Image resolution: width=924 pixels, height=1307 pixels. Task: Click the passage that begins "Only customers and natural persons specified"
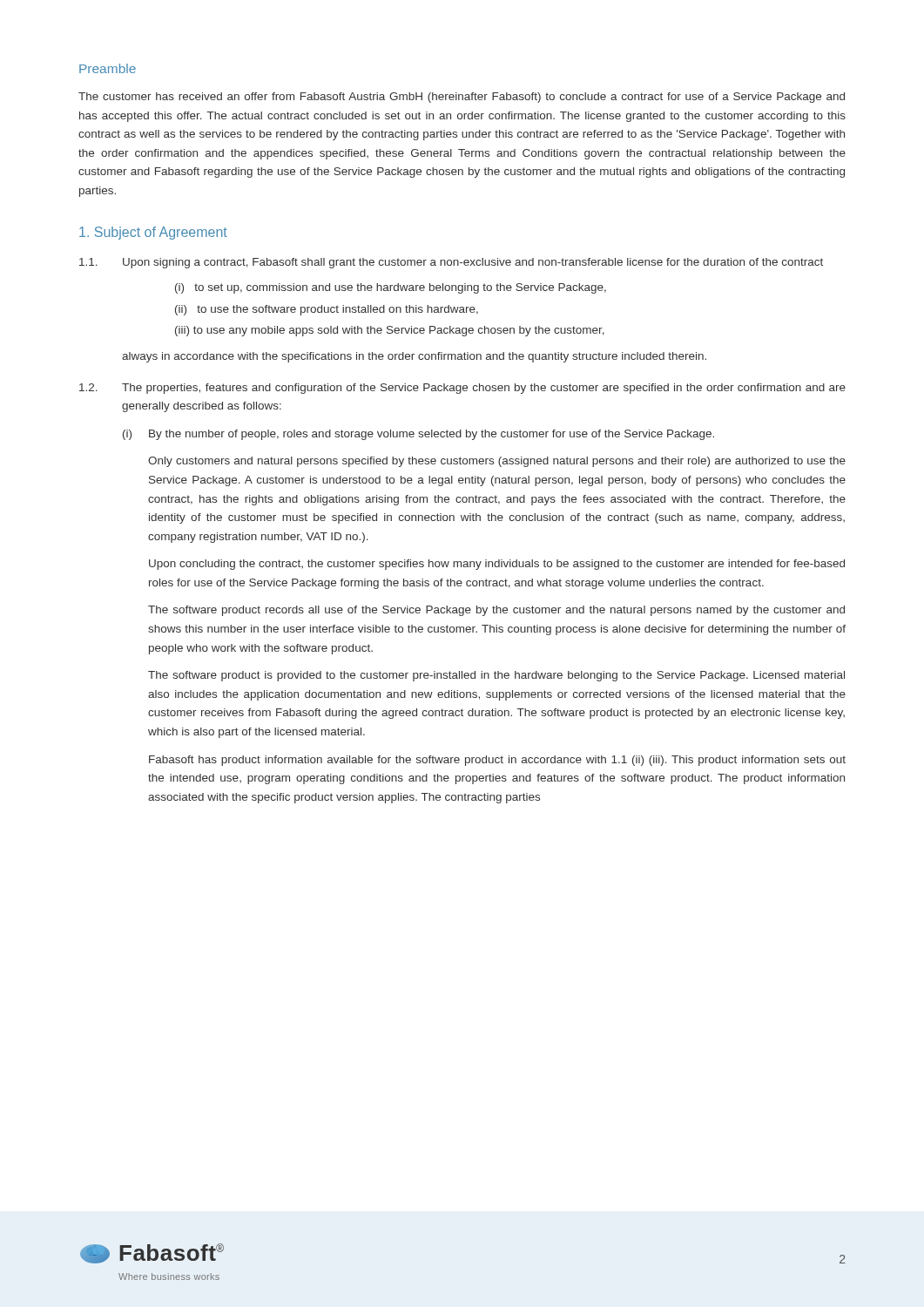coord(497,498)
